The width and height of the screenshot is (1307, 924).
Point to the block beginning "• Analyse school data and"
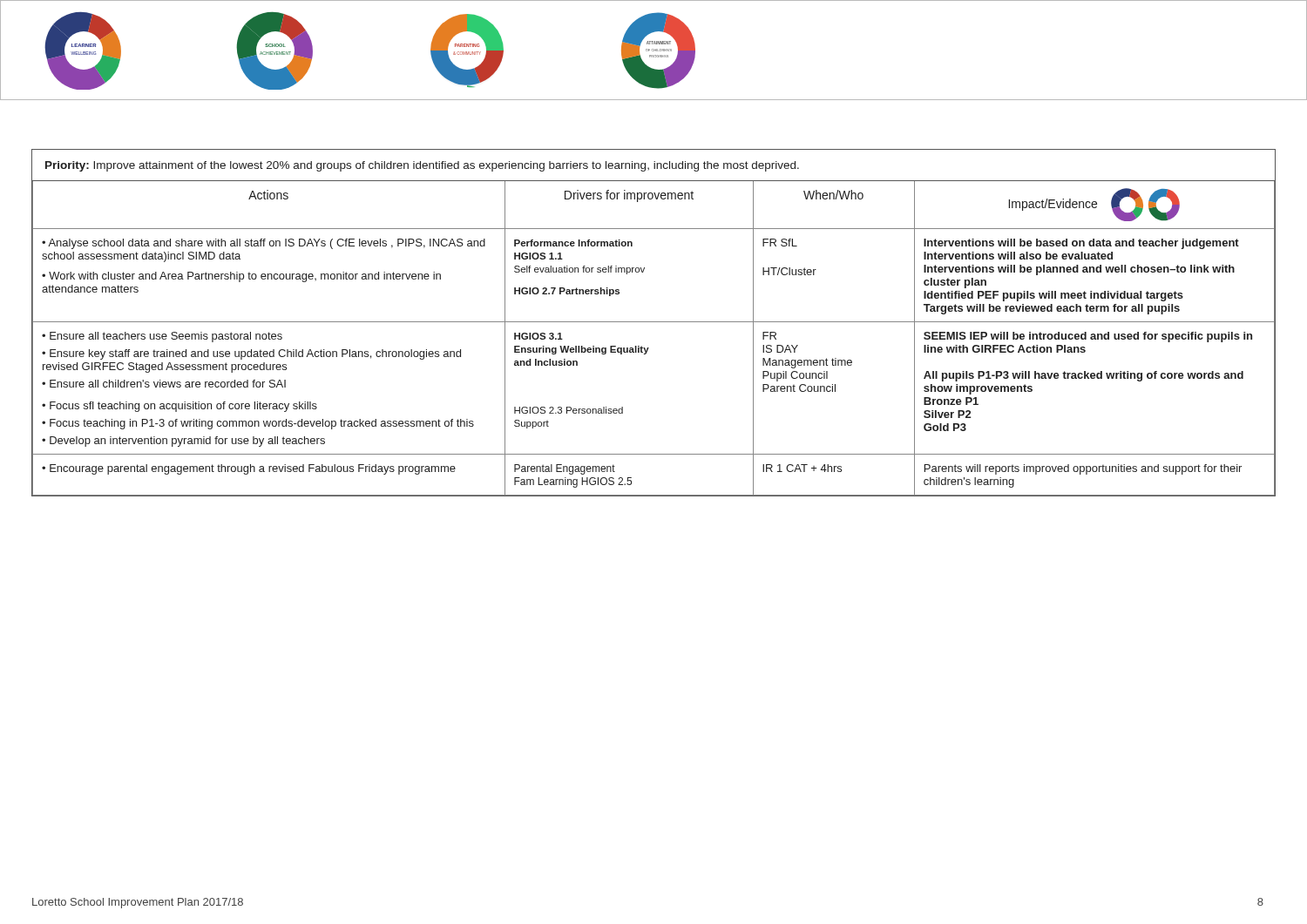pos(264,249)
